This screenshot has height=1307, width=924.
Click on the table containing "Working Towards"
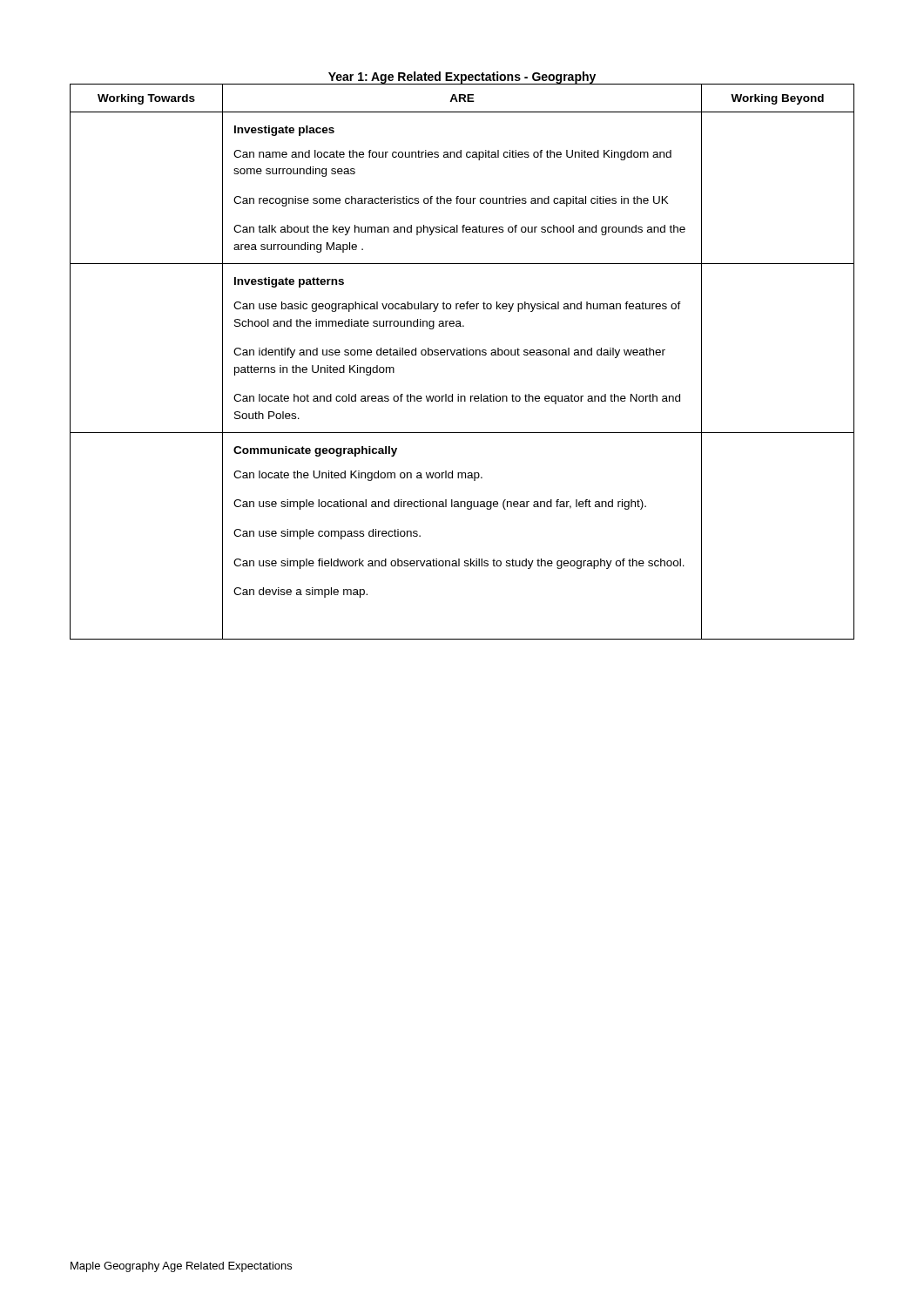[x=462, y=354]
